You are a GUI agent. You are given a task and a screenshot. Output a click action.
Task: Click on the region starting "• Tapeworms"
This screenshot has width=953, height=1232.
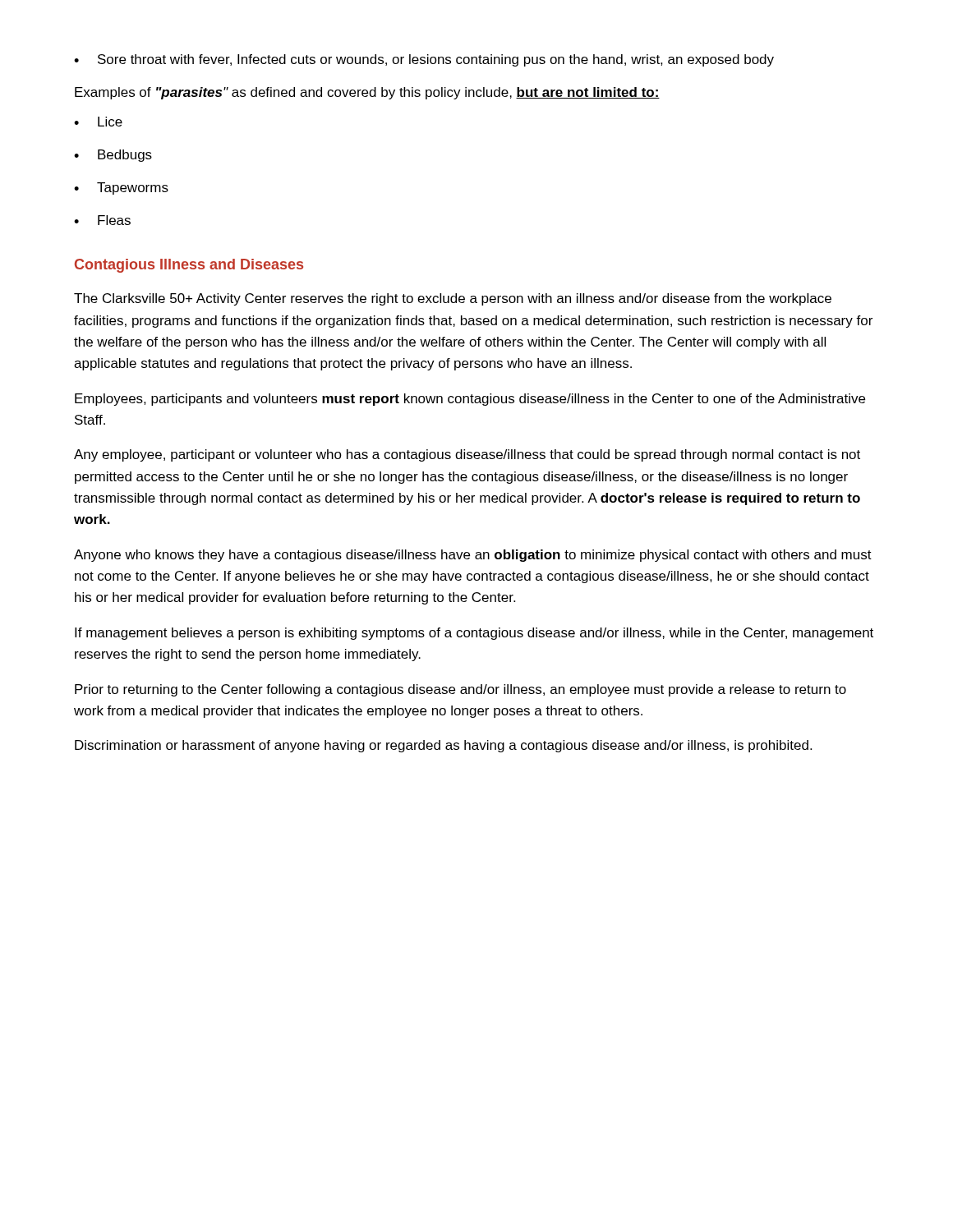click(121, 188)
